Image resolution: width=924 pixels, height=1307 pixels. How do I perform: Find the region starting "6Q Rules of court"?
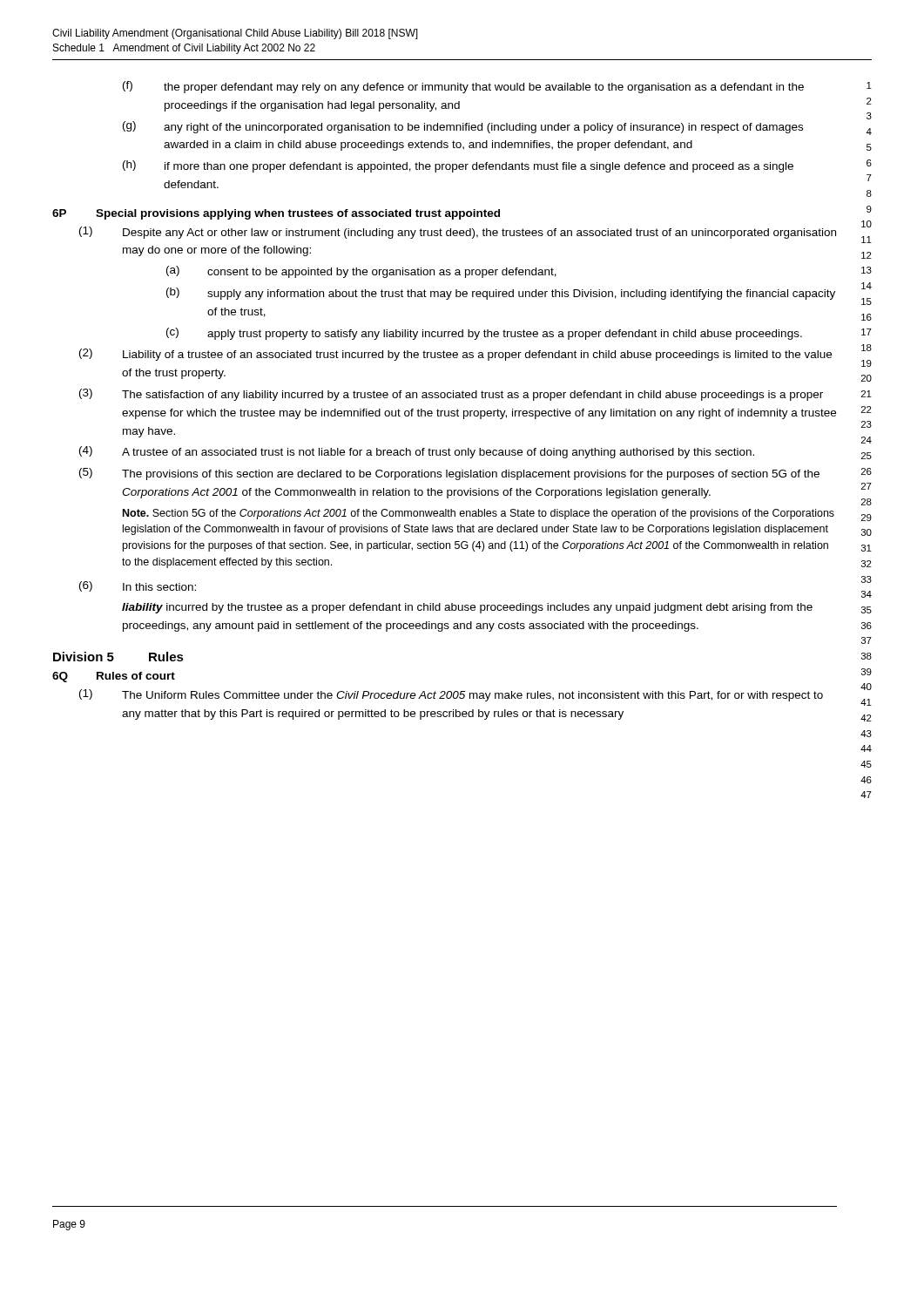pos(114,677)
